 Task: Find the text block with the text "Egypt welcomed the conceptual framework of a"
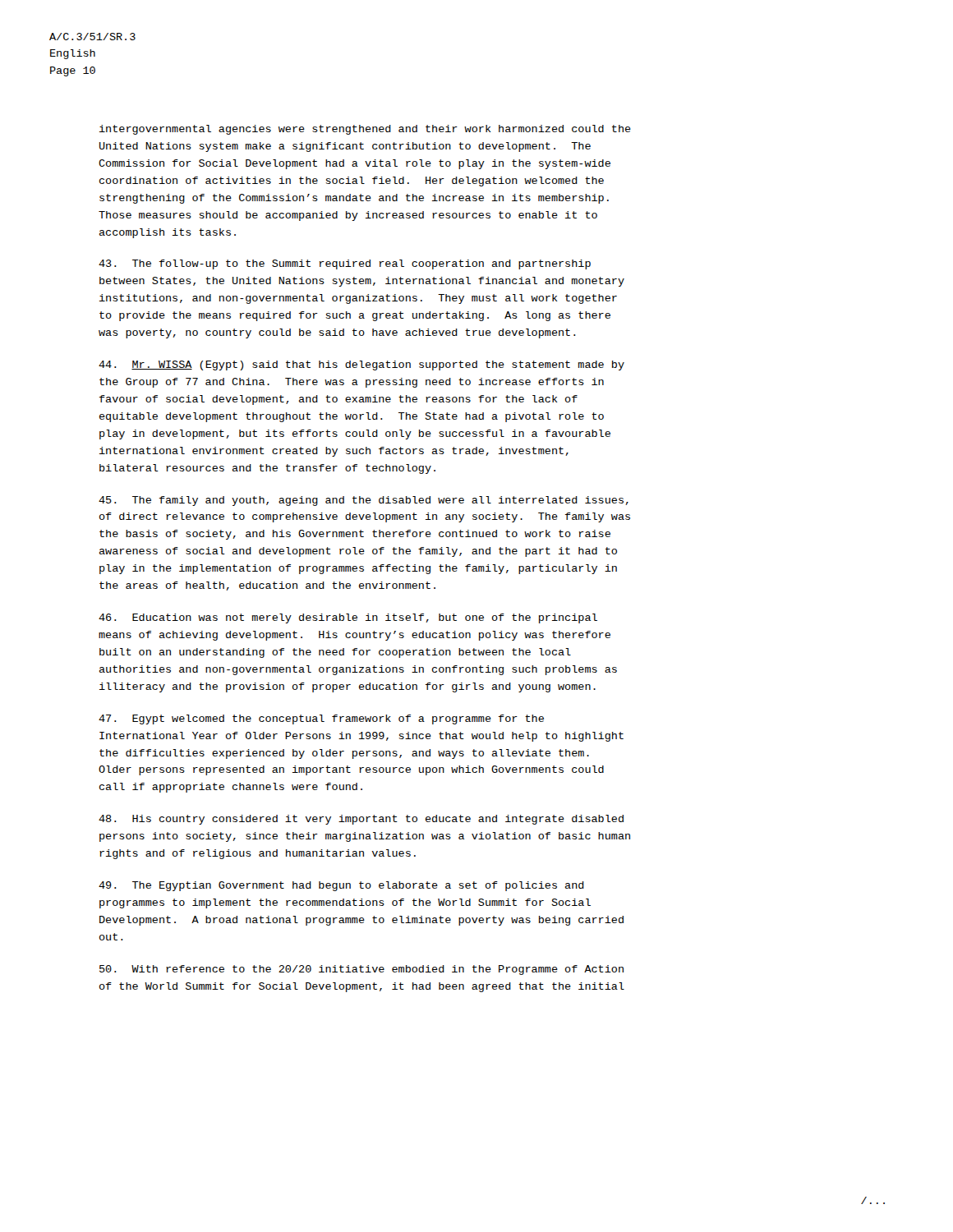tap(361, 753)
